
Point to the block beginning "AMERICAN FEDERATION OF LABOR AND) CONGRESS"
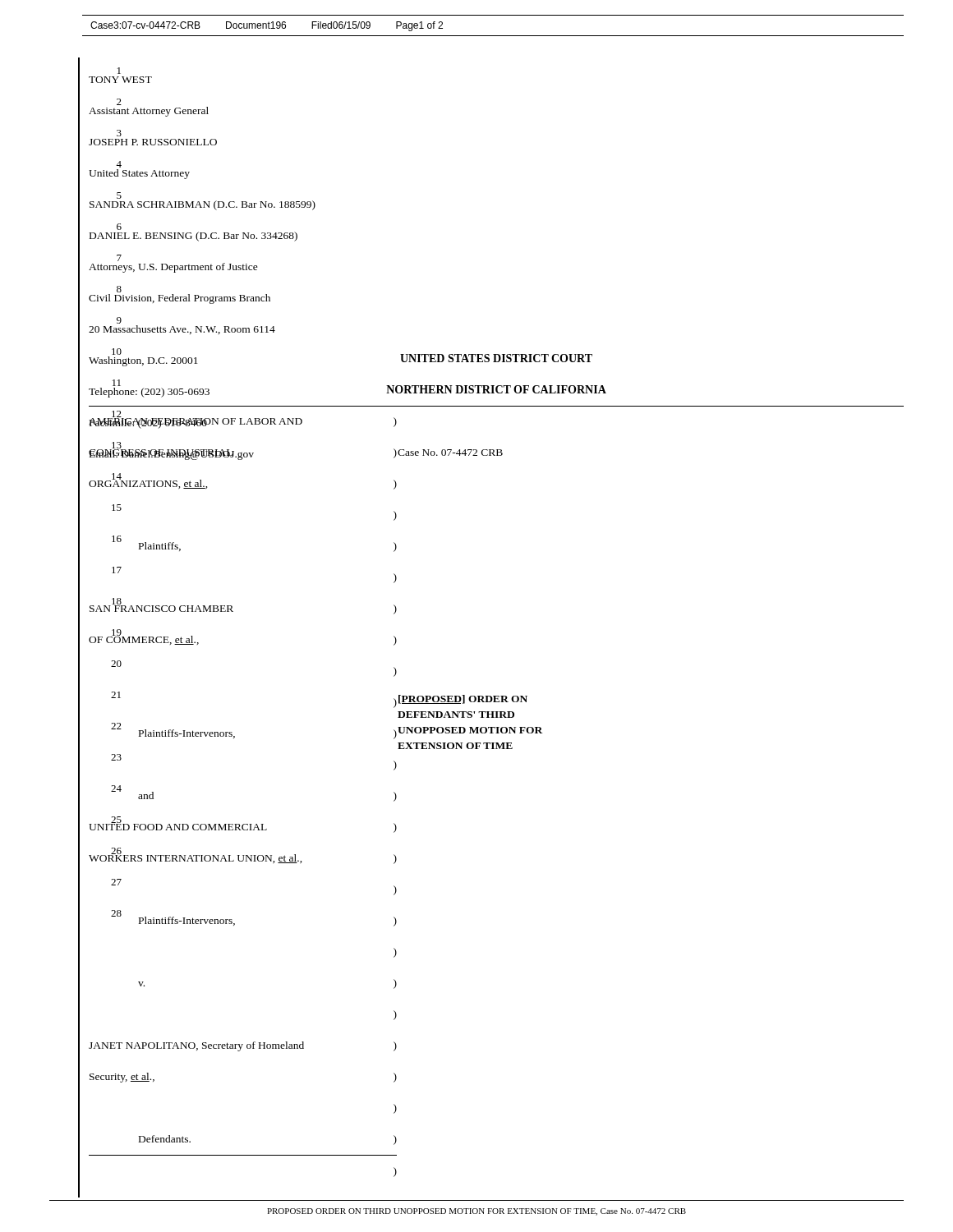click(243, 420)
